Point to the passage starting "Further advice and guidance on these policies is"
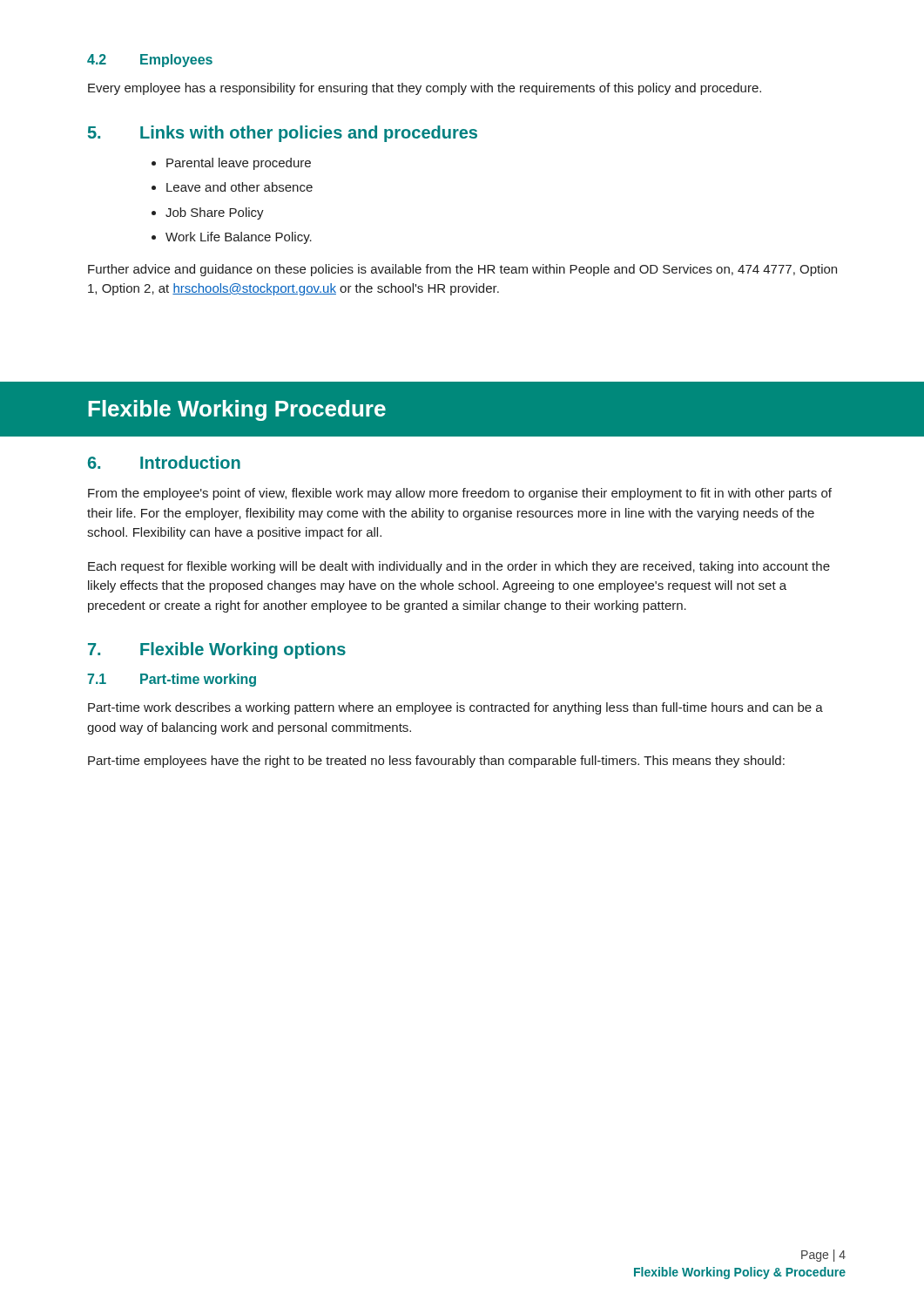The image size is (924, 1307). [x=463, y=278]
